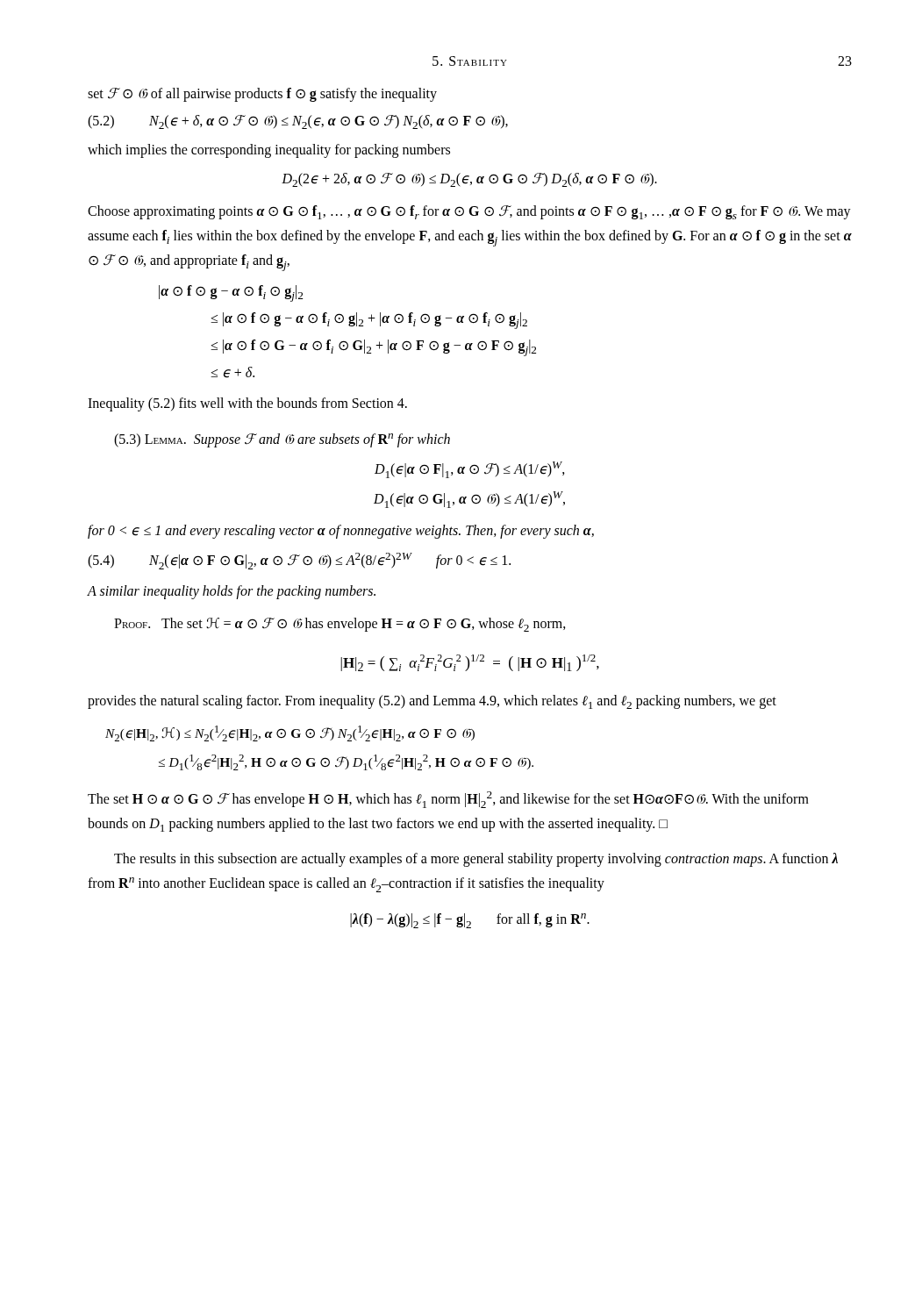Select the text starting "(5.2) N2(ϵ + δ, α"
This screenshot has width=922, height=1316.
pyautogui.click(x=298, y=122)
